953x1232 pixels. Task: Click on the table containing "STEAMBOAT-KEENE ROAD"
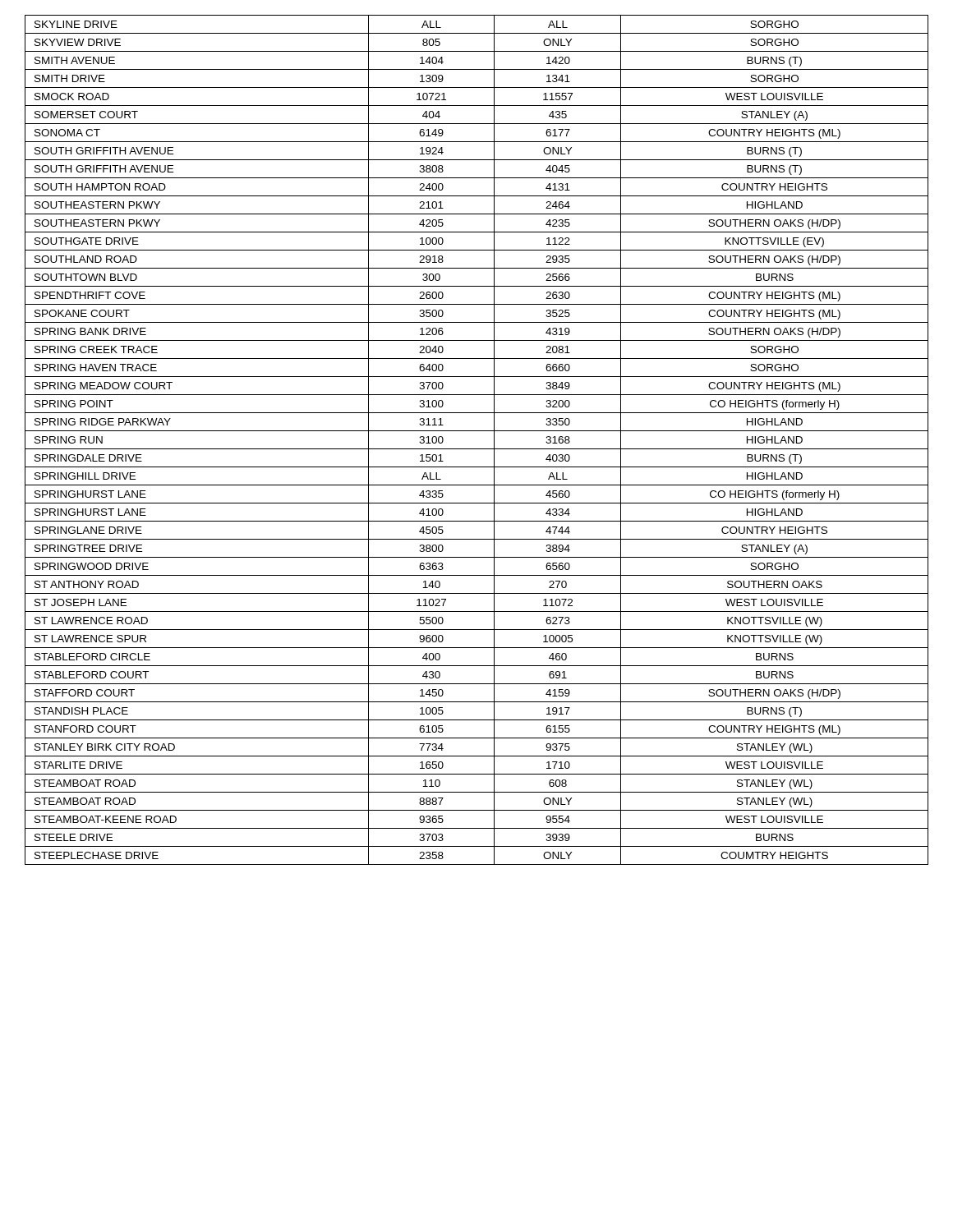coord(476,440)
